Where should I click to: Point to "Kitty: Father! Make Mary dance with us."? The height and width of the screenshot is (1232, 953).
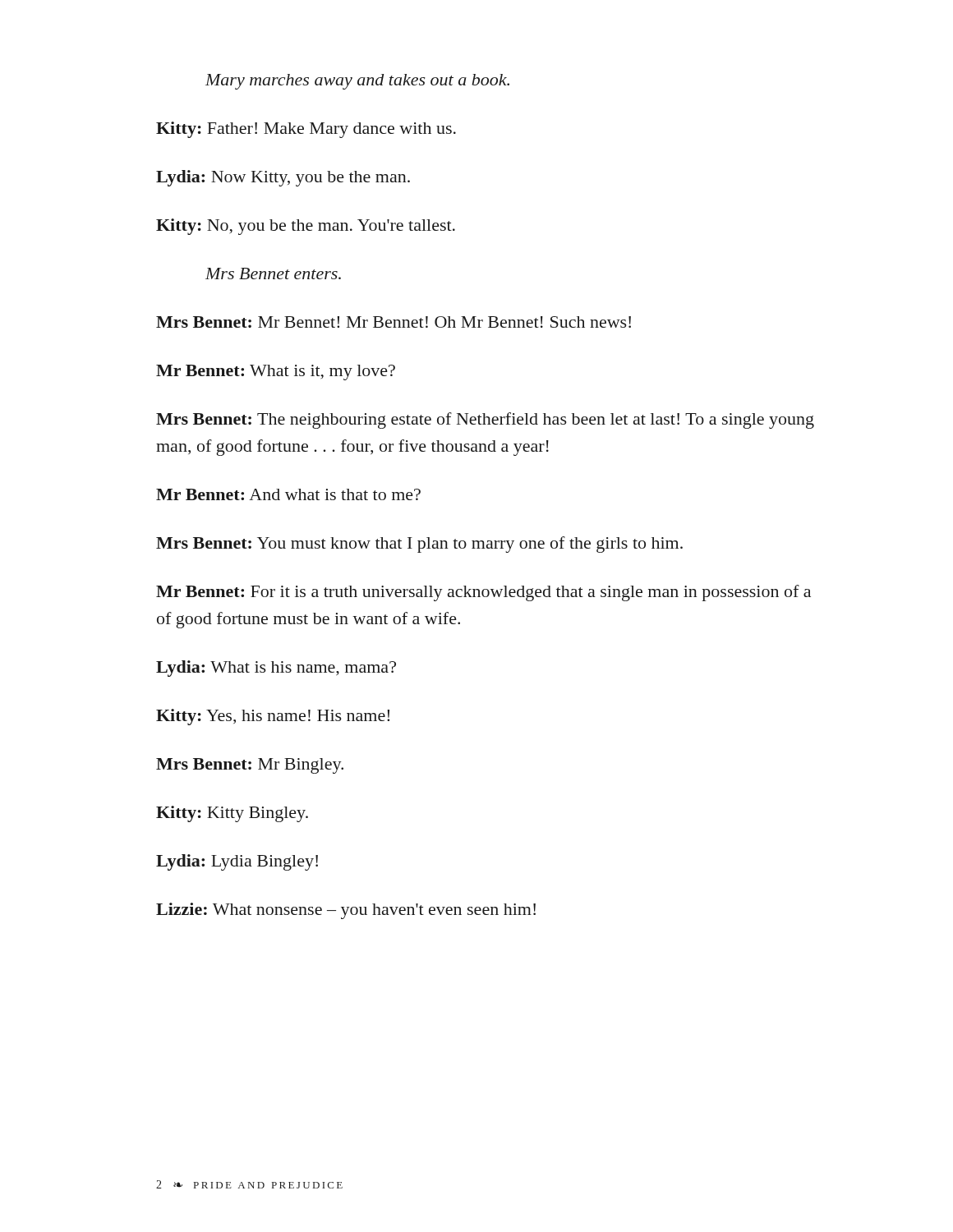click(306, 128)
